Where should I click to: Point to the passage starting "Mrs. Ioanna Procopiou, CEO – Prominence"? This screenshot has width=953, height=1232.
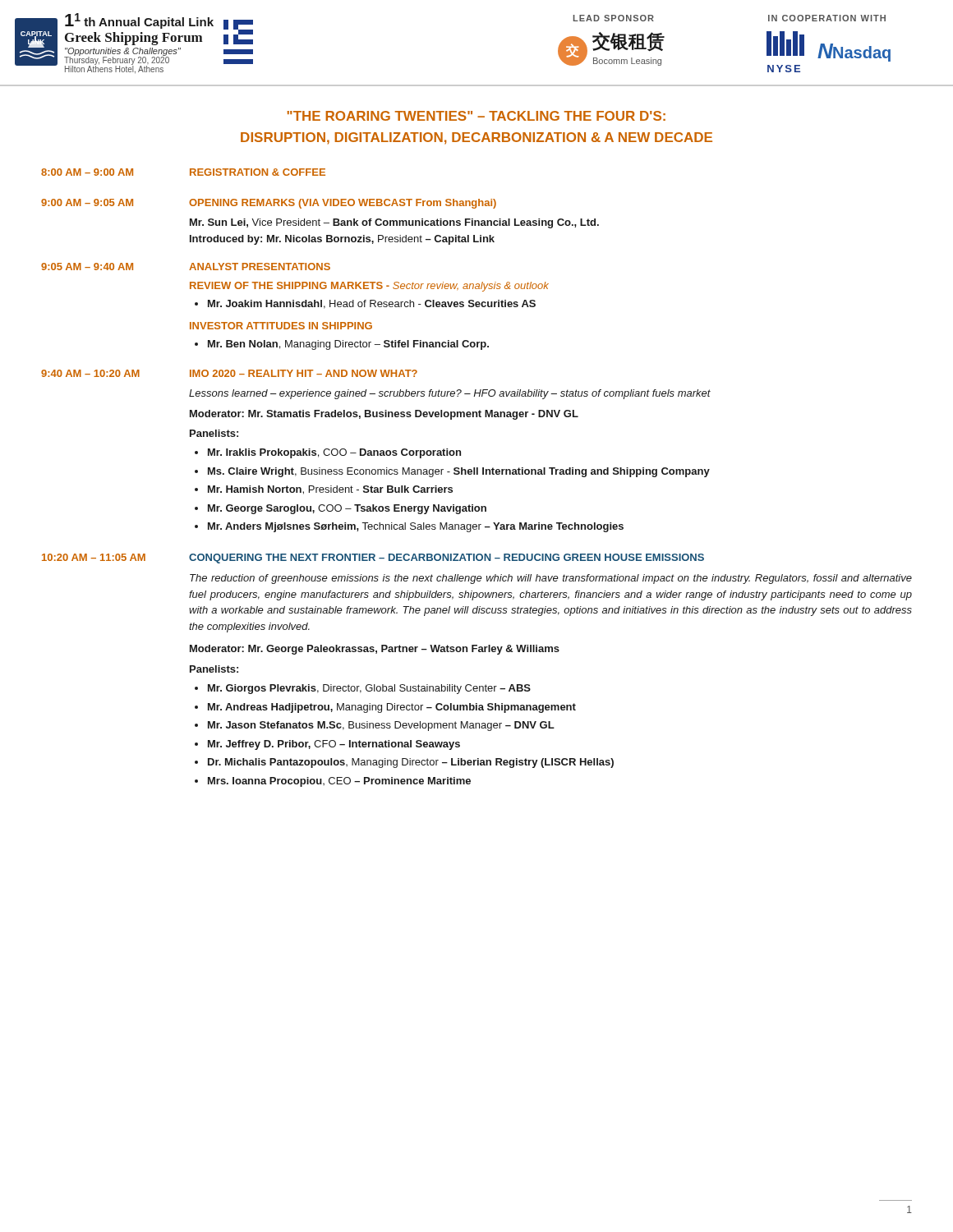pyautogui.click(x=339, y=781)
